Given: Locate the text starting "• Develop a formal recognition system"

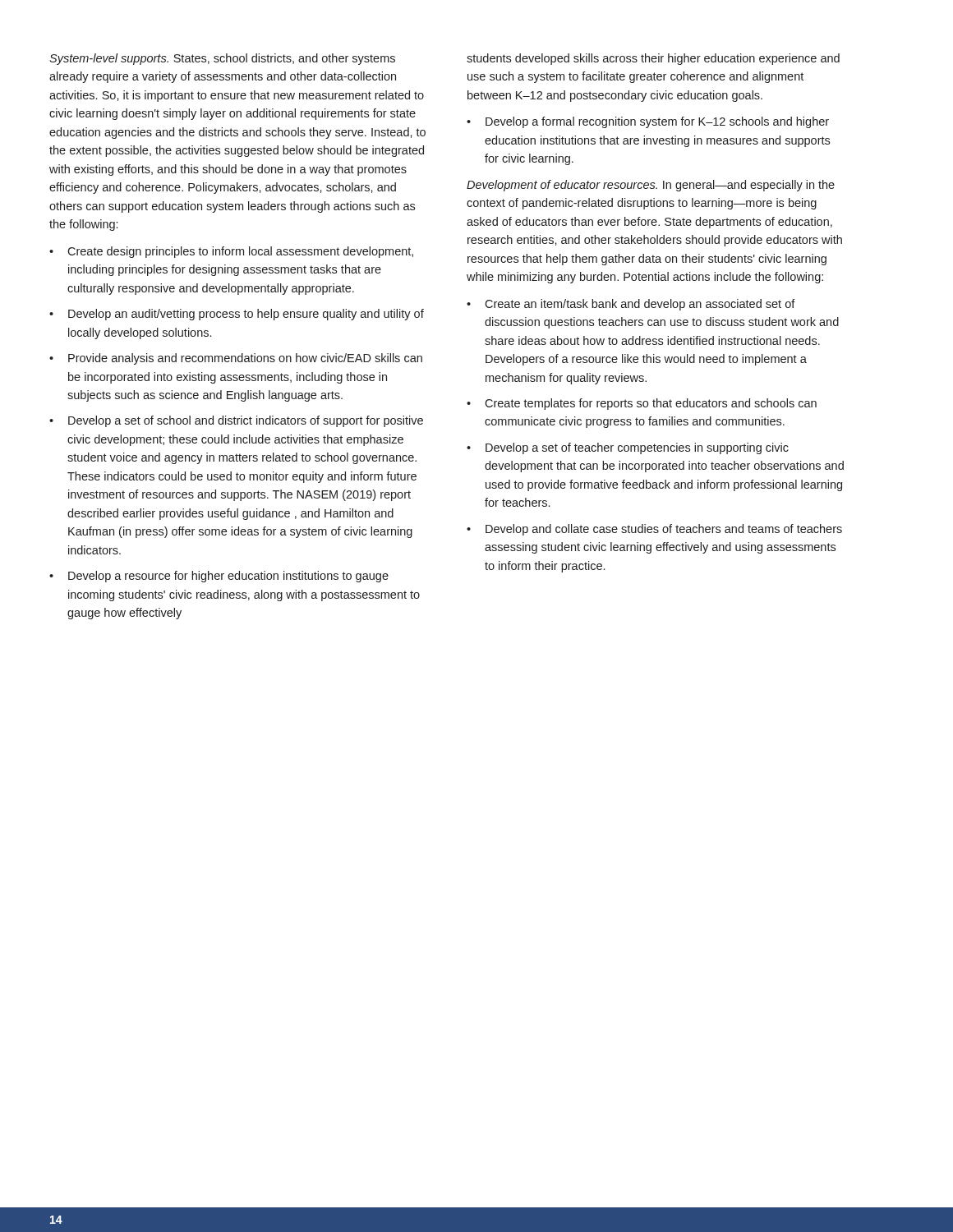Looking at the screenshot, I should click(656, 141).
